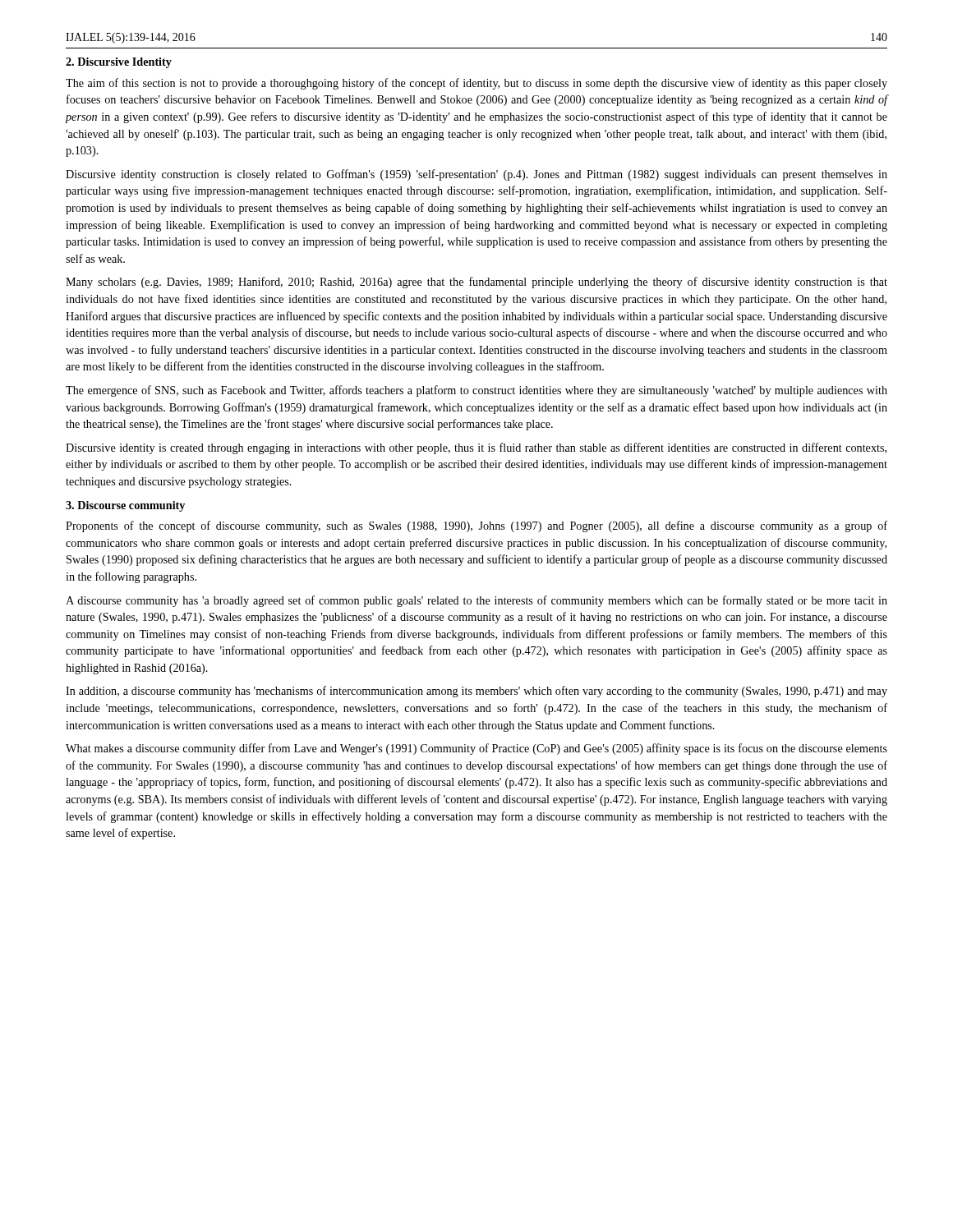Image resolution: width=953 pixels, height=1232 pixels.
Task: Click on the text block with the text "The emergence of SNS, such as Facebook and"
Action: [x=476, y=407]
